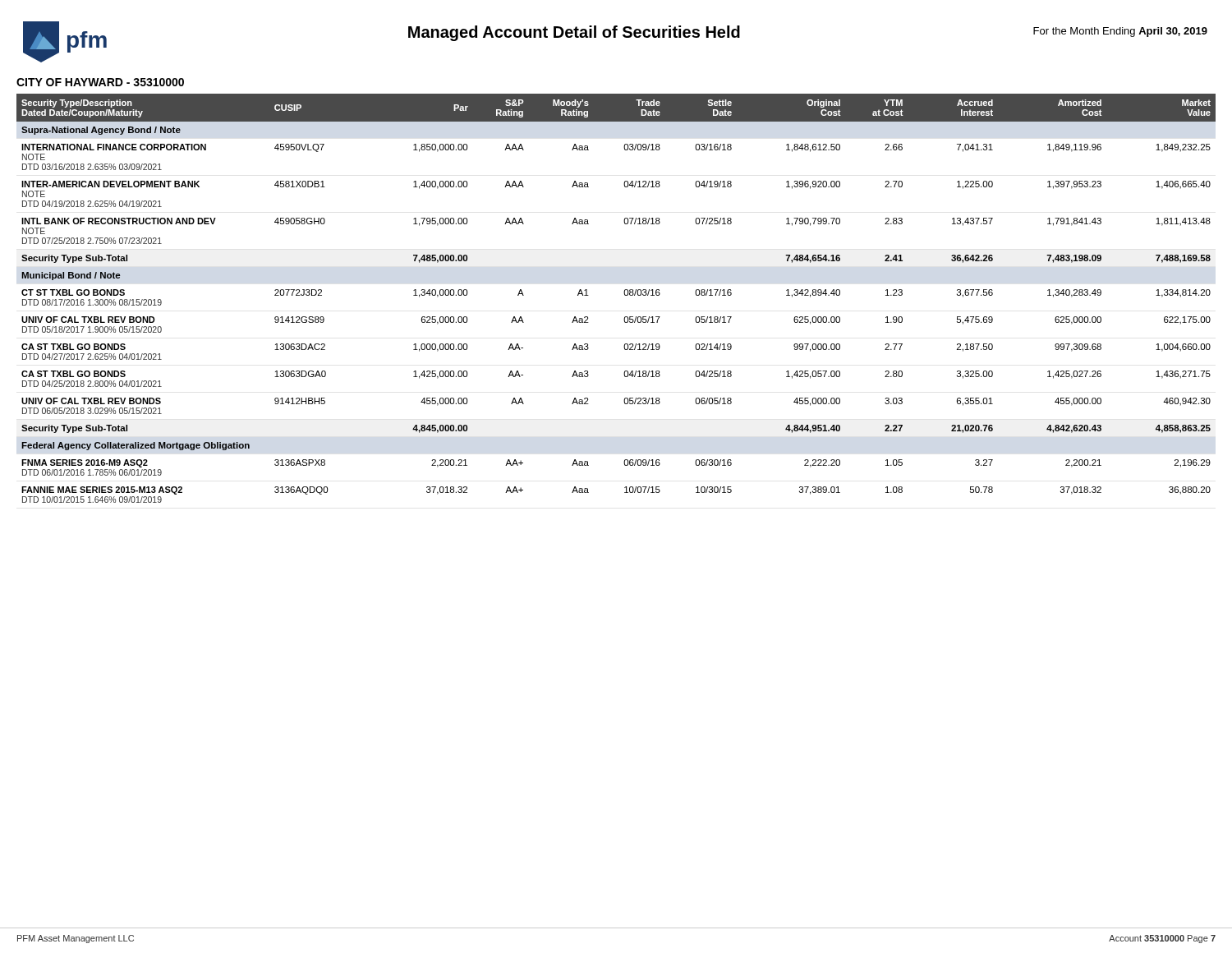Select the text block that says "For the Month Ending"
Screen dimensions: 953x1232
coord(1120,31)
